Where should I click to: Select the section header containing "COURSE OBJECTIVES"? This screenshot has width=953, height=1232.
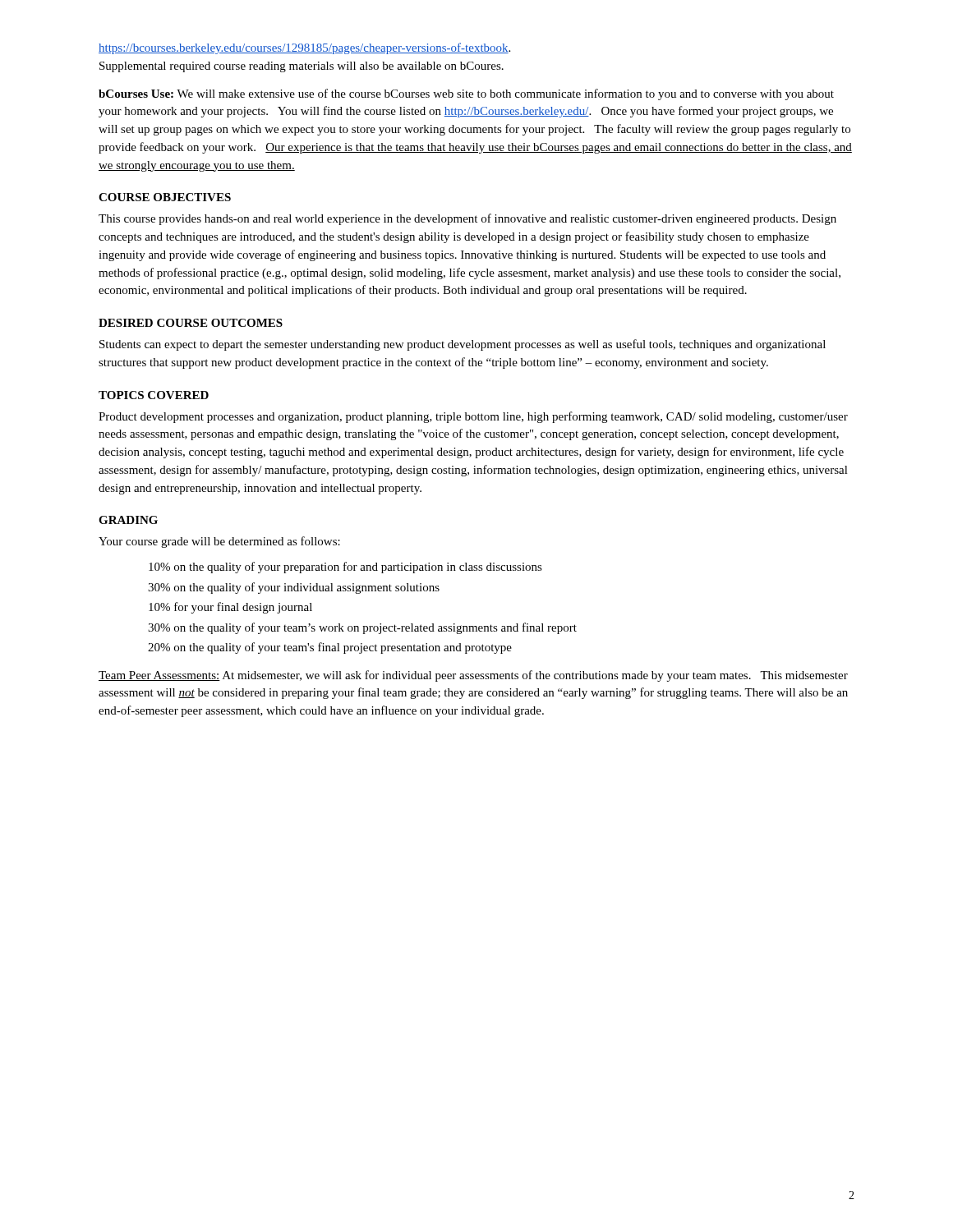pyautogui.click(x=165, y=197)
